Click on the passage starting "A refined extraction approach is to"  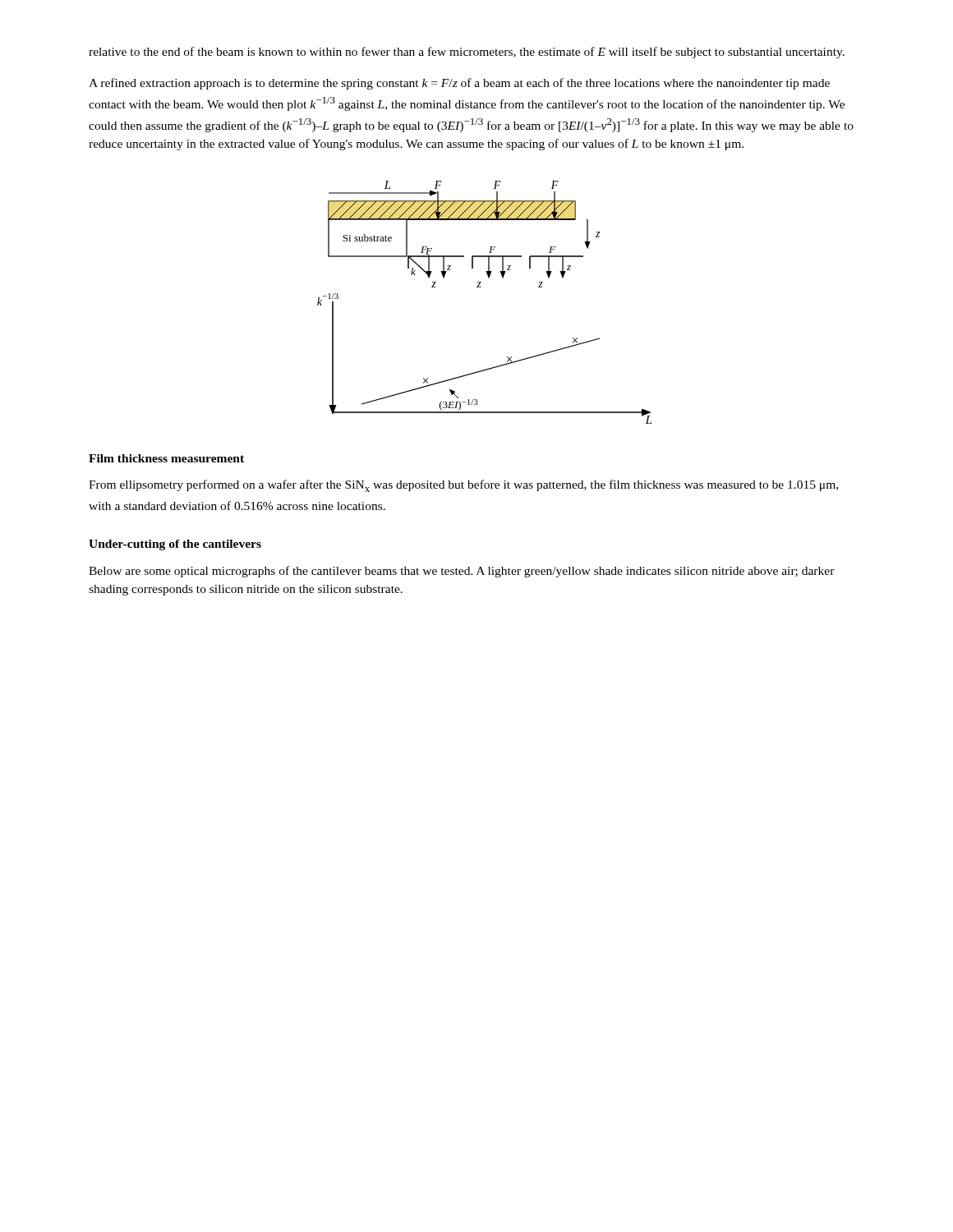point(471,113)
